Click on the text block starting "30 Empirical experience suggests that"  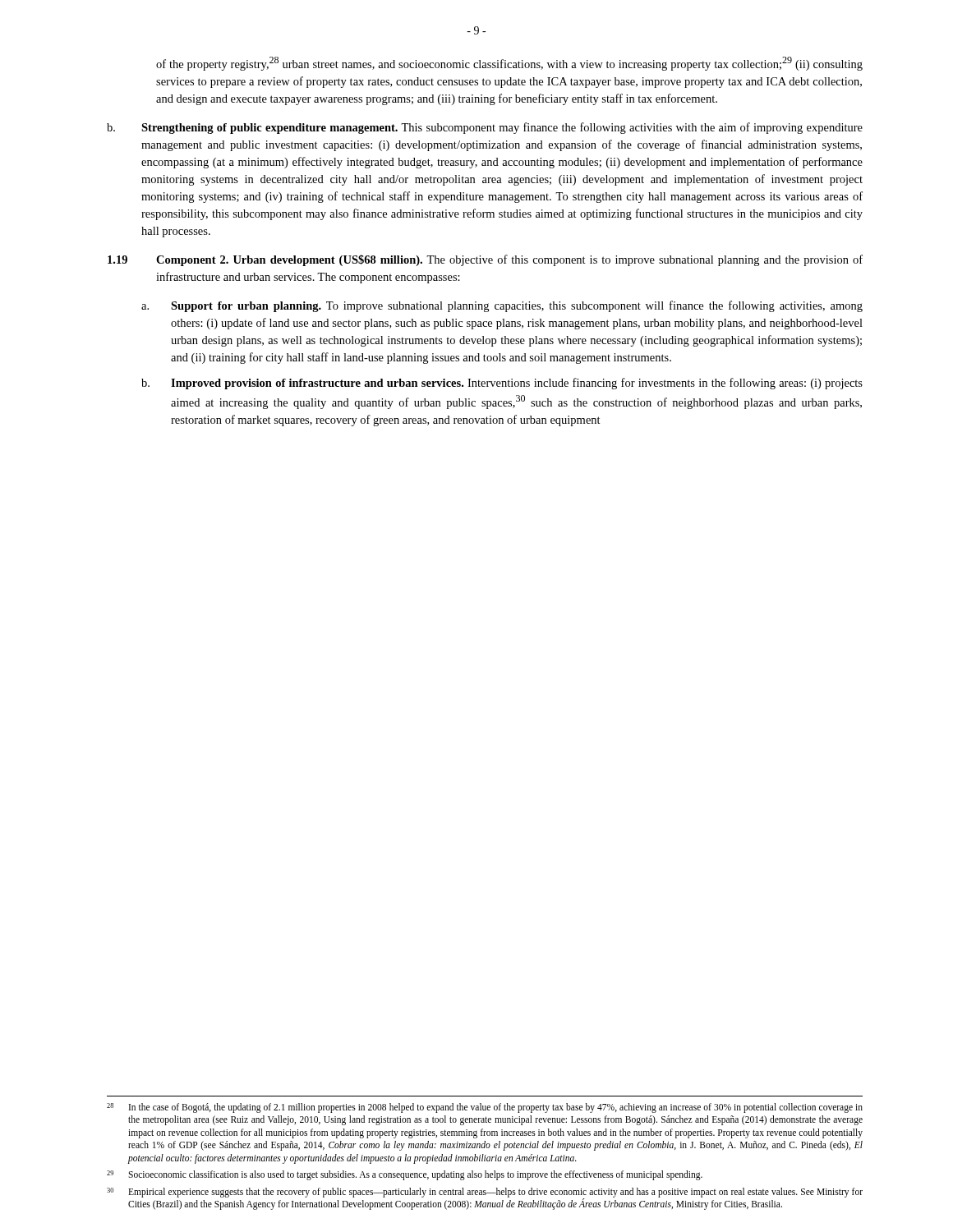click(x=485, y=1199)
